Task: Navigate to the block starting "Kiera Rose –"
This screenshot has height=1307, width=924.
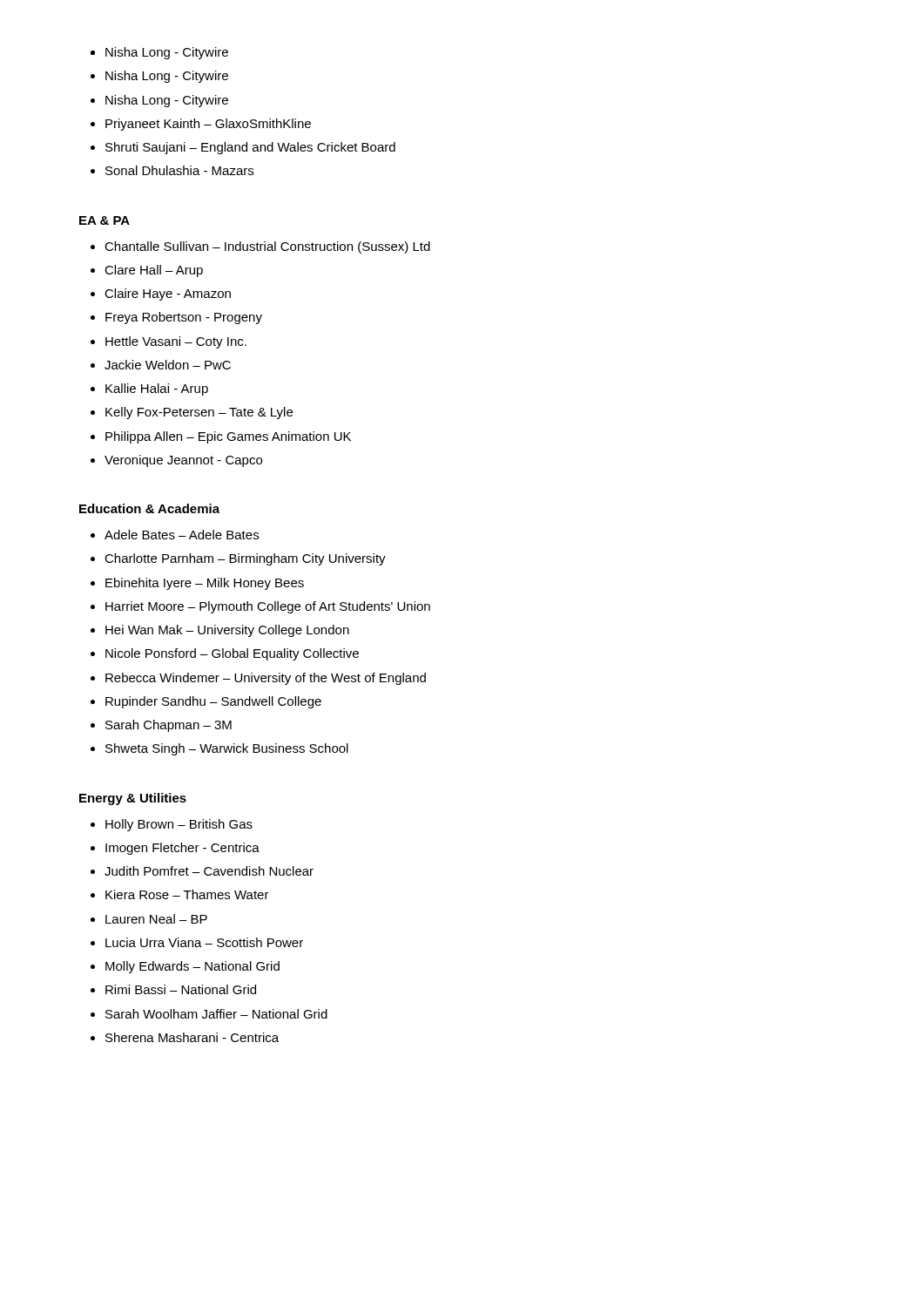Action: click(187, 895)
